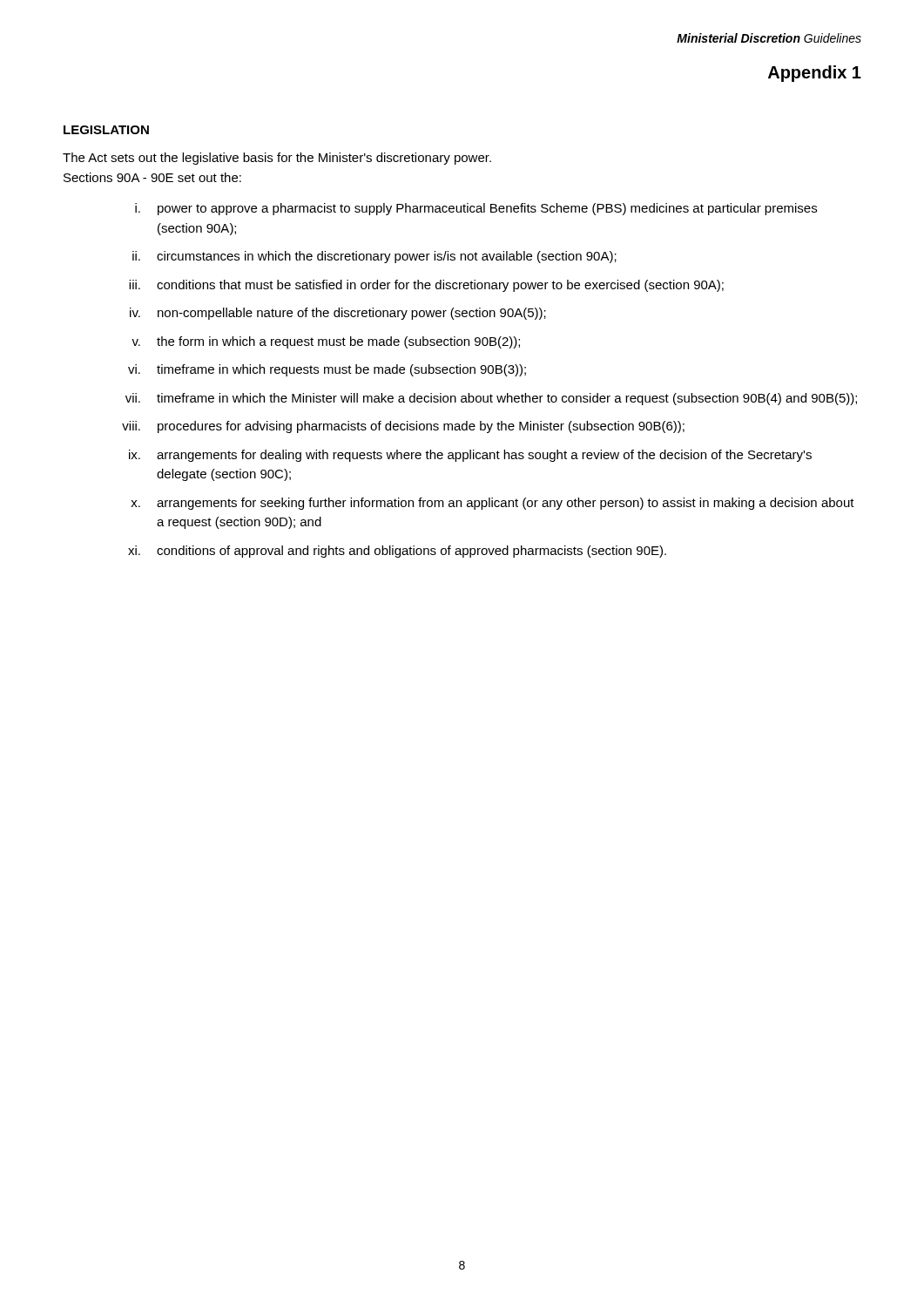This screenshot has height=1307, width=924.
Task: Select the text starting "ii. circumstances in which the discretionary power is/is"
Action: (462, 256)
